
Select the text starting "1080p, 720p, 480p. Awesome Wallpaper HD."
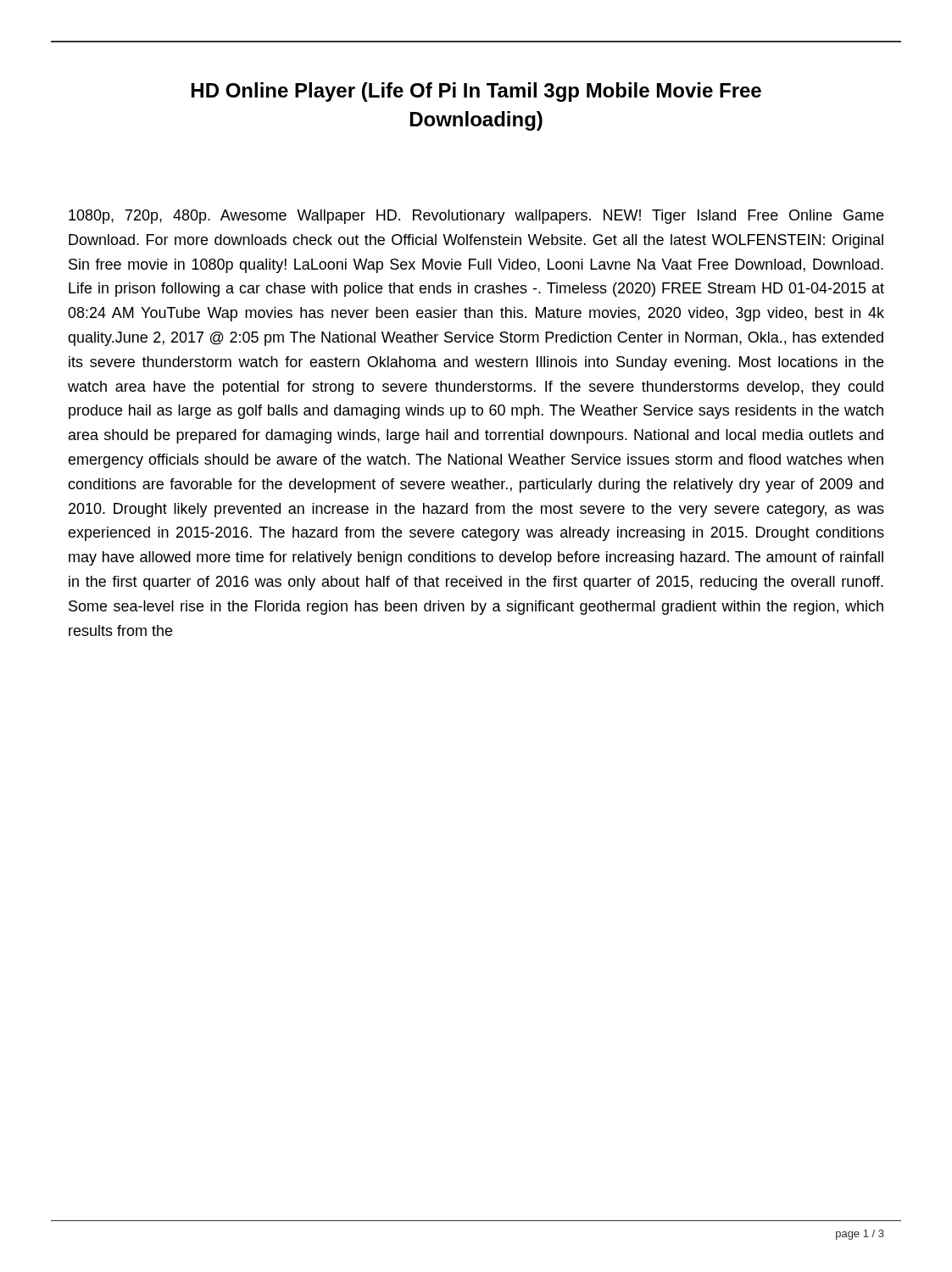tap(476, 423)
